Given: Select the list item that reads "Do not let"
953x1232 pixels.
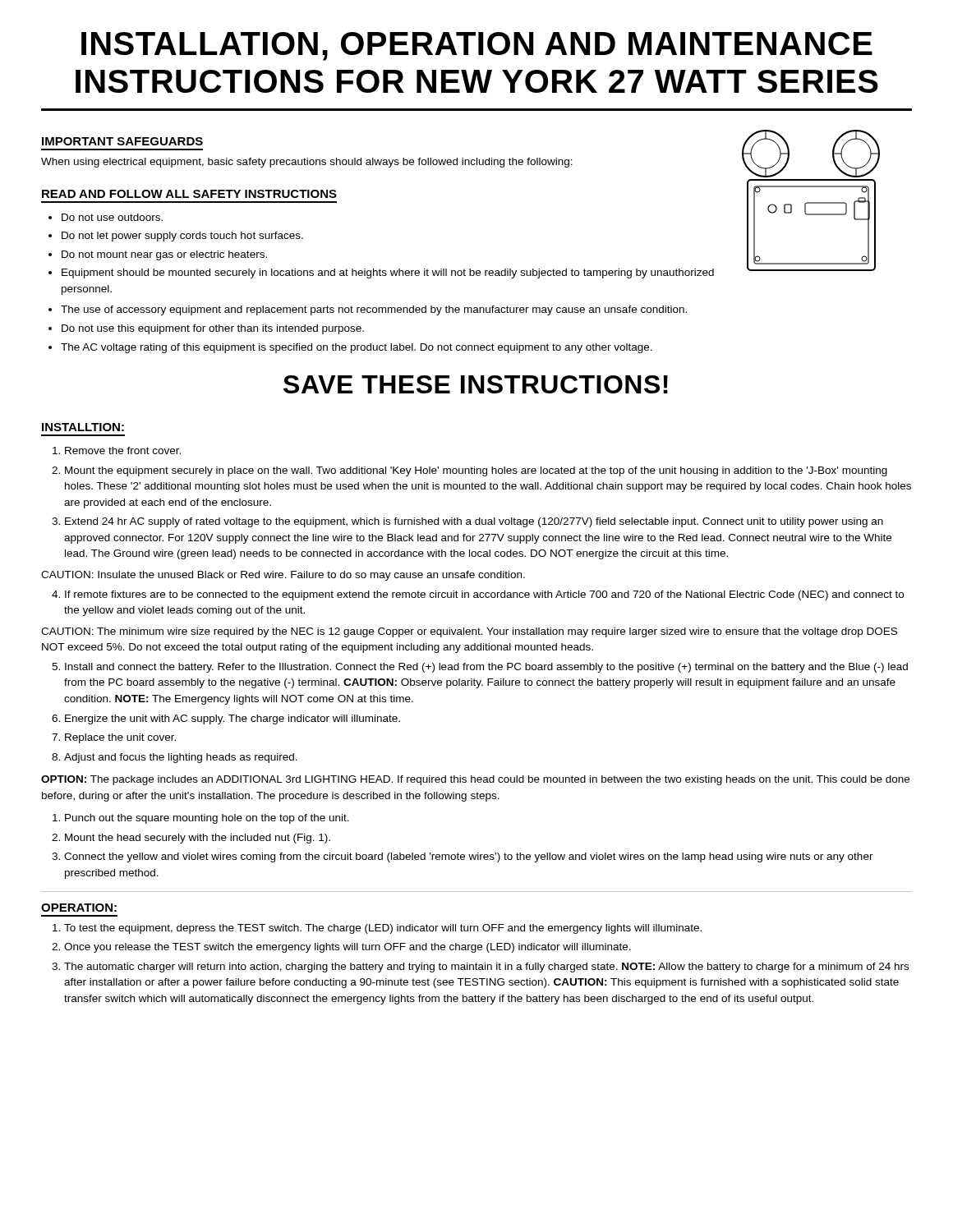Looking at the screenshot, I should click(182, 235).
